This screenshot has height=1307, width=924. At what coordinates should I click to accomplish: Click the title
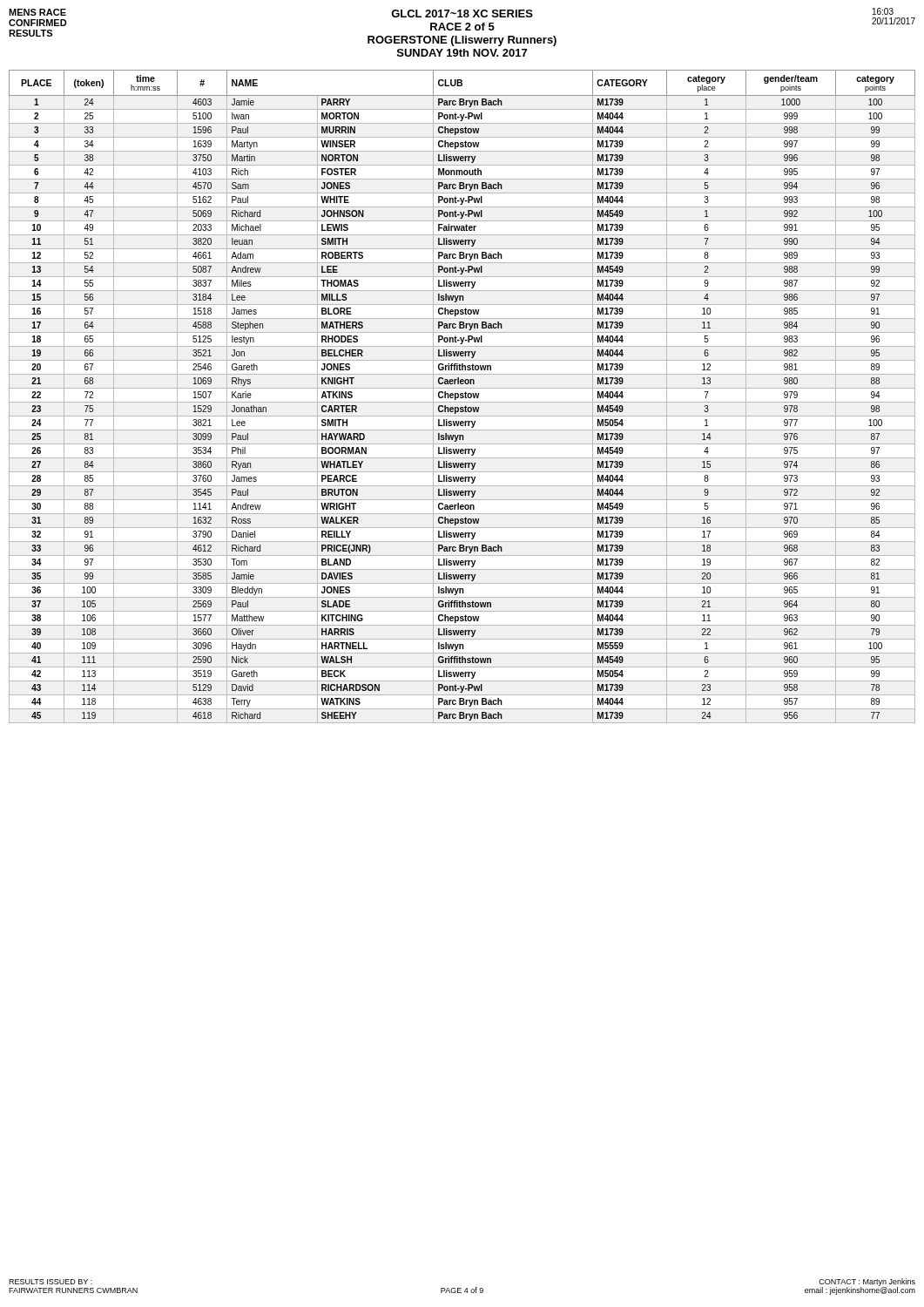462,33
